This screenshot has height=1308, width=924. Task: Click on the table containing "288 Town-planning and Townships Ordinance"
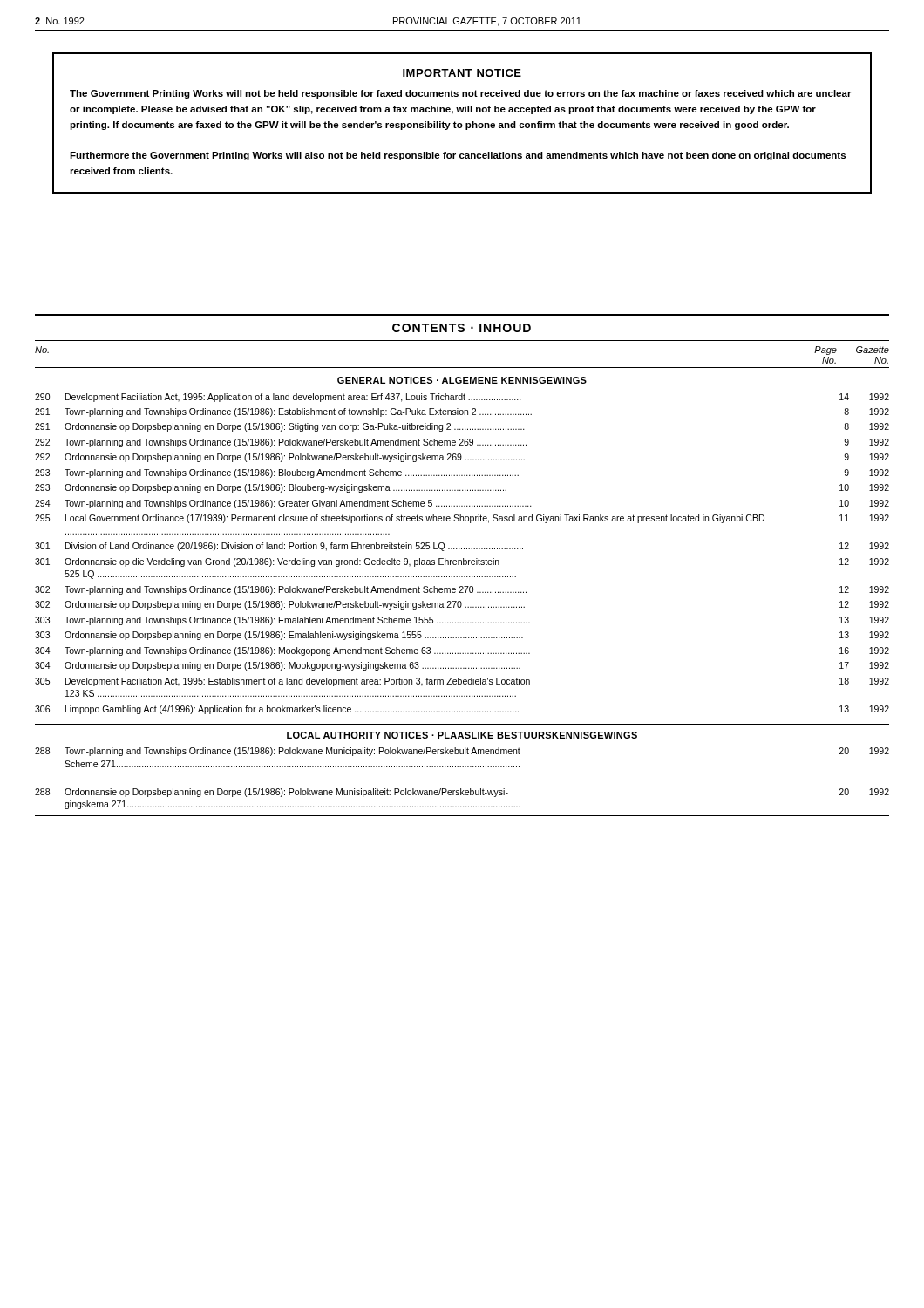point(462,778)
